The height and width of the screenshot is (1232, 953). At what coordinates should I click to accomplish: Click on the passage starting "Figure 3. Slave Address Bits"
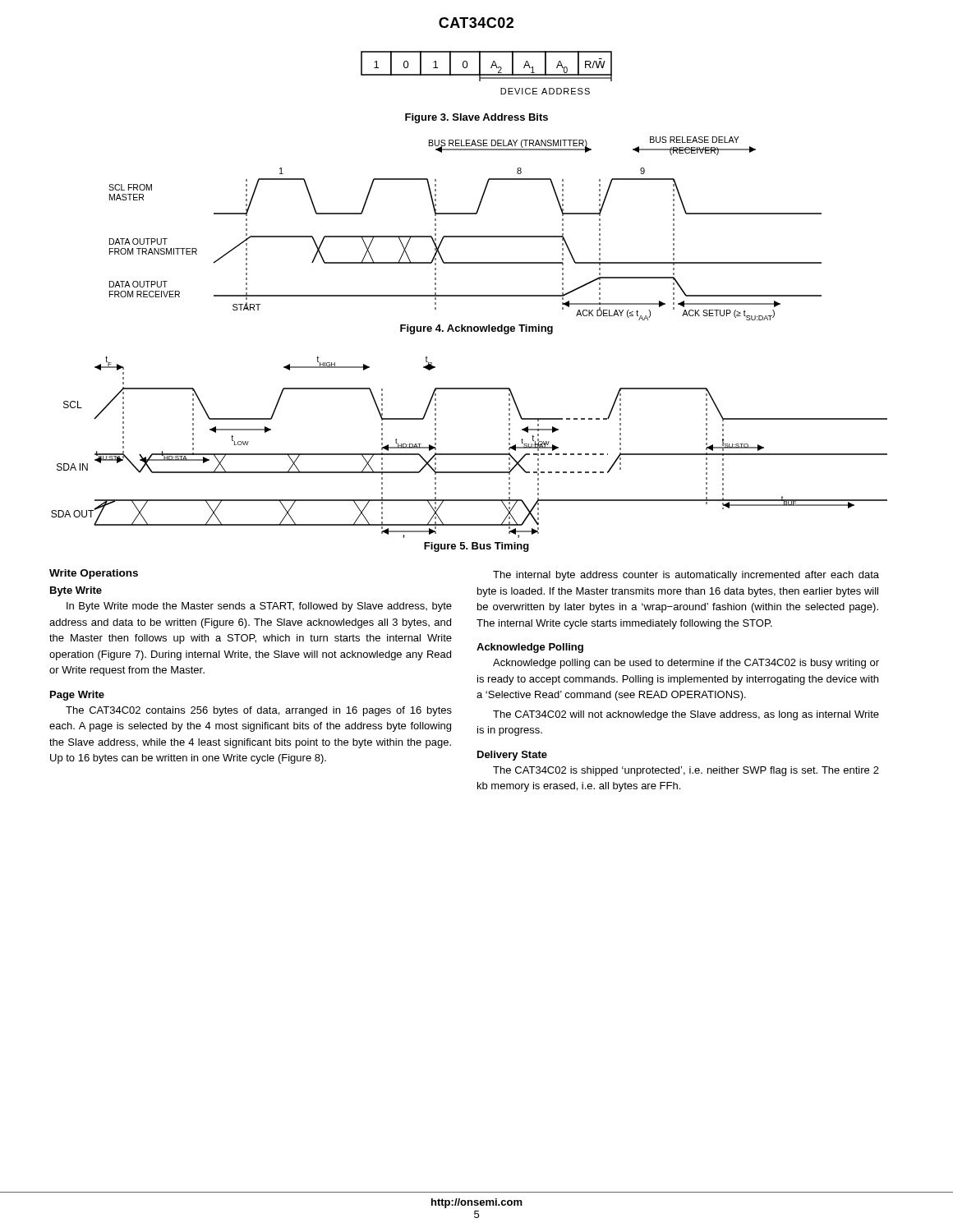click(476, 117)
